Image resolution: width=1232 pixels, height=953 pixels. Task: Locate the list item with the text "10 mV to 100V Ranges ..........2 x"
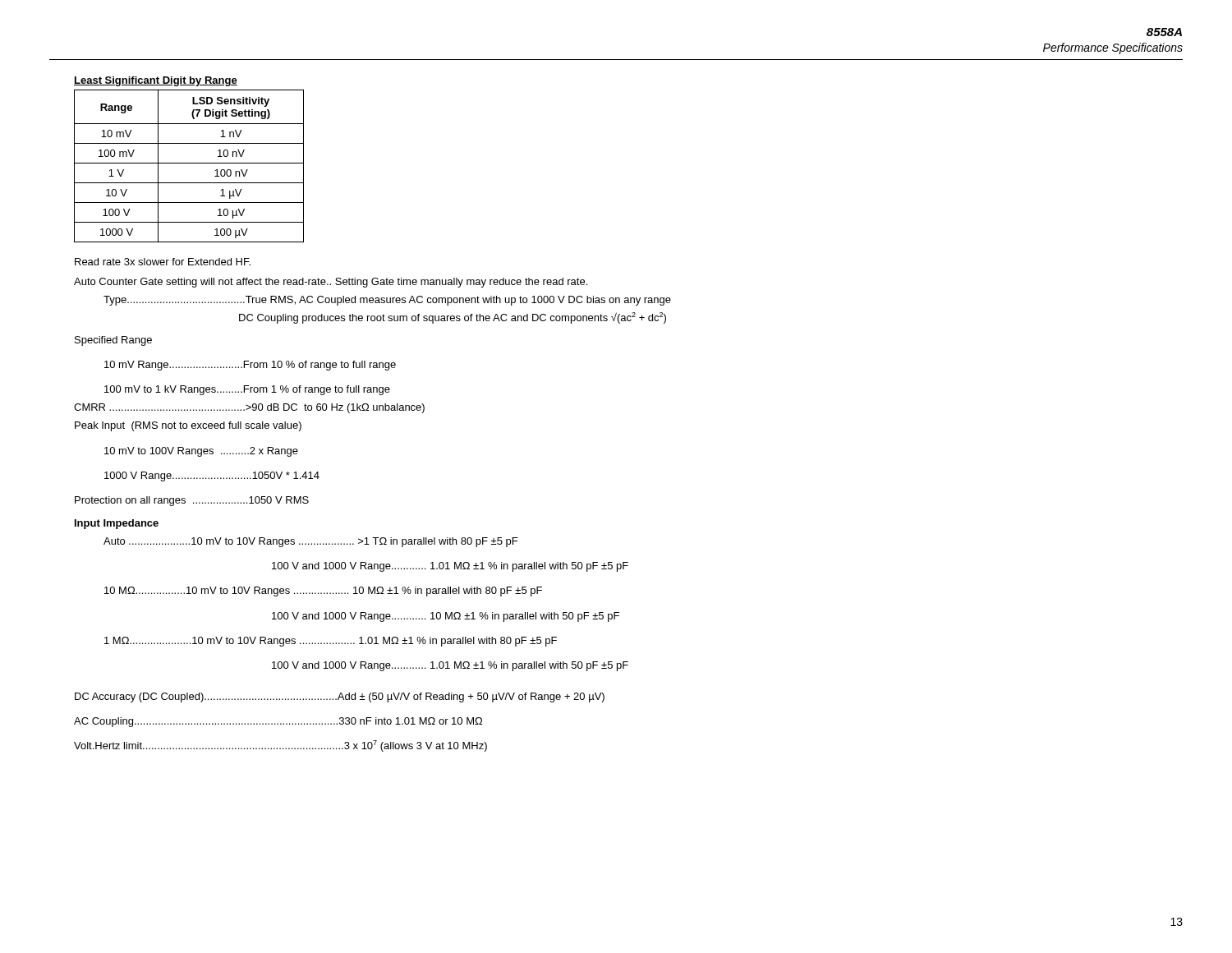201,452
